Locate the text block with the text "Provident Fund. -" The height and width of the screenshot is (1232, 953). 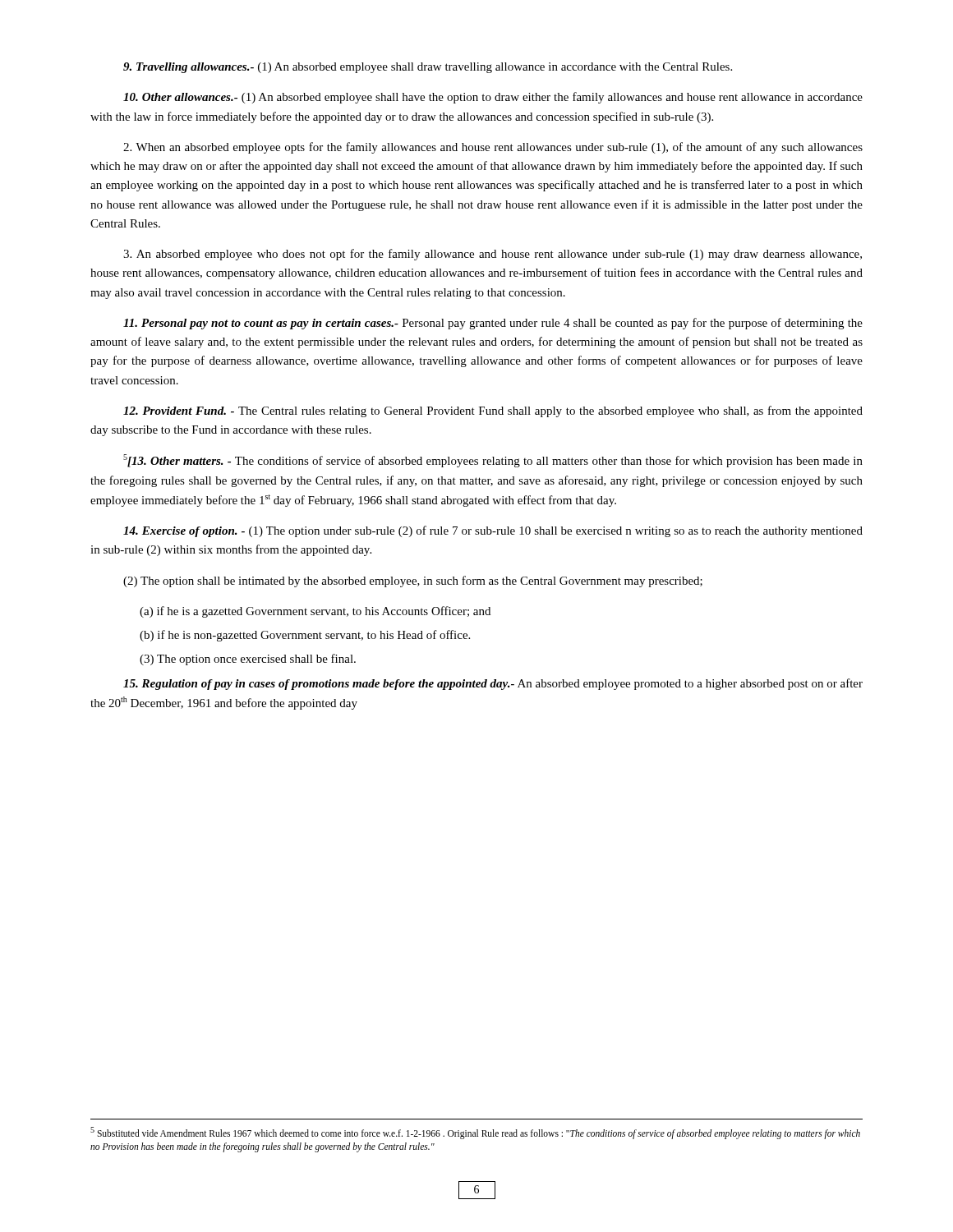(x=476, y=420)
